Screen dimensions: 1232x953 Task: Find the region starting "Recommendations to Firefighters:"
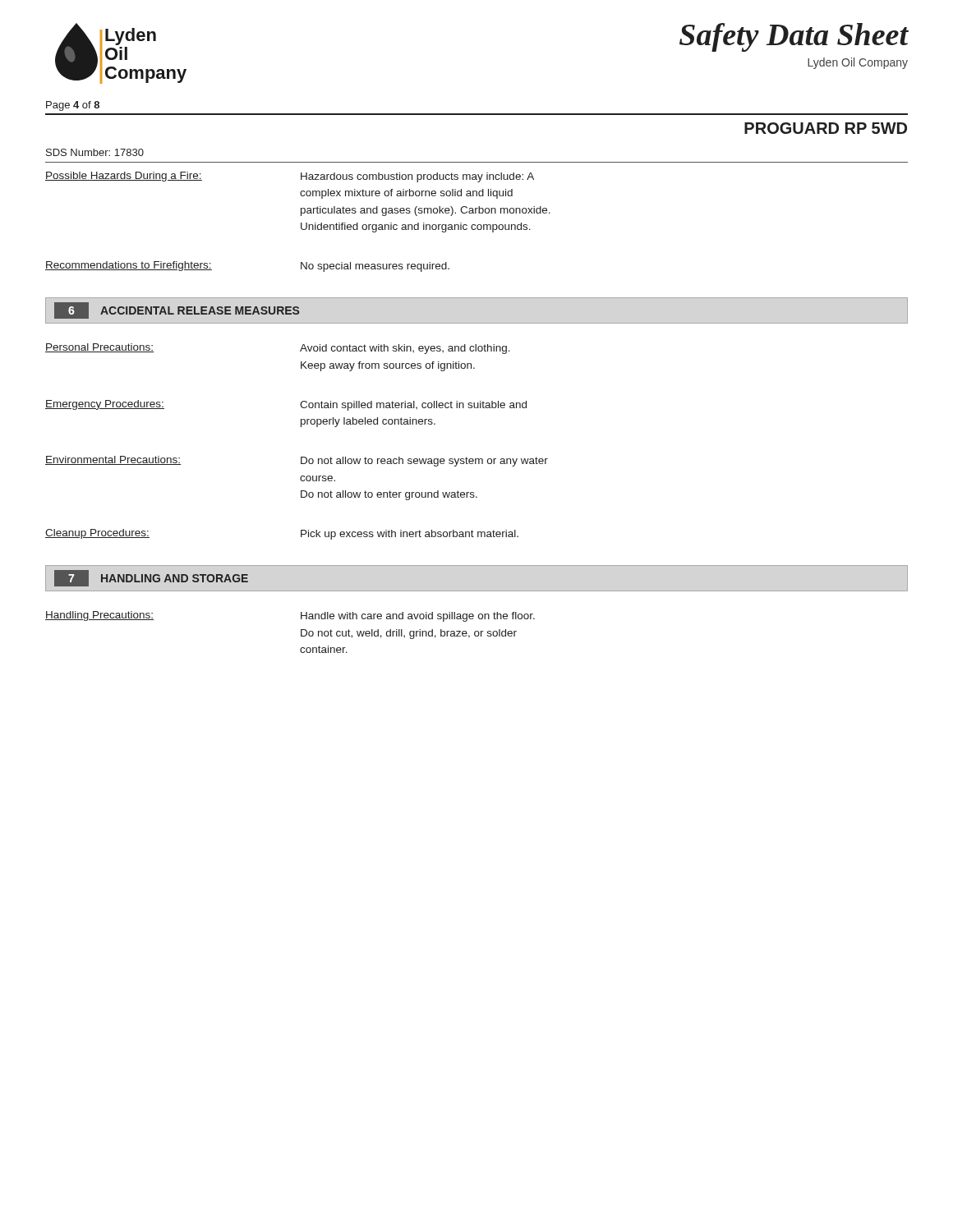point(128,265)
